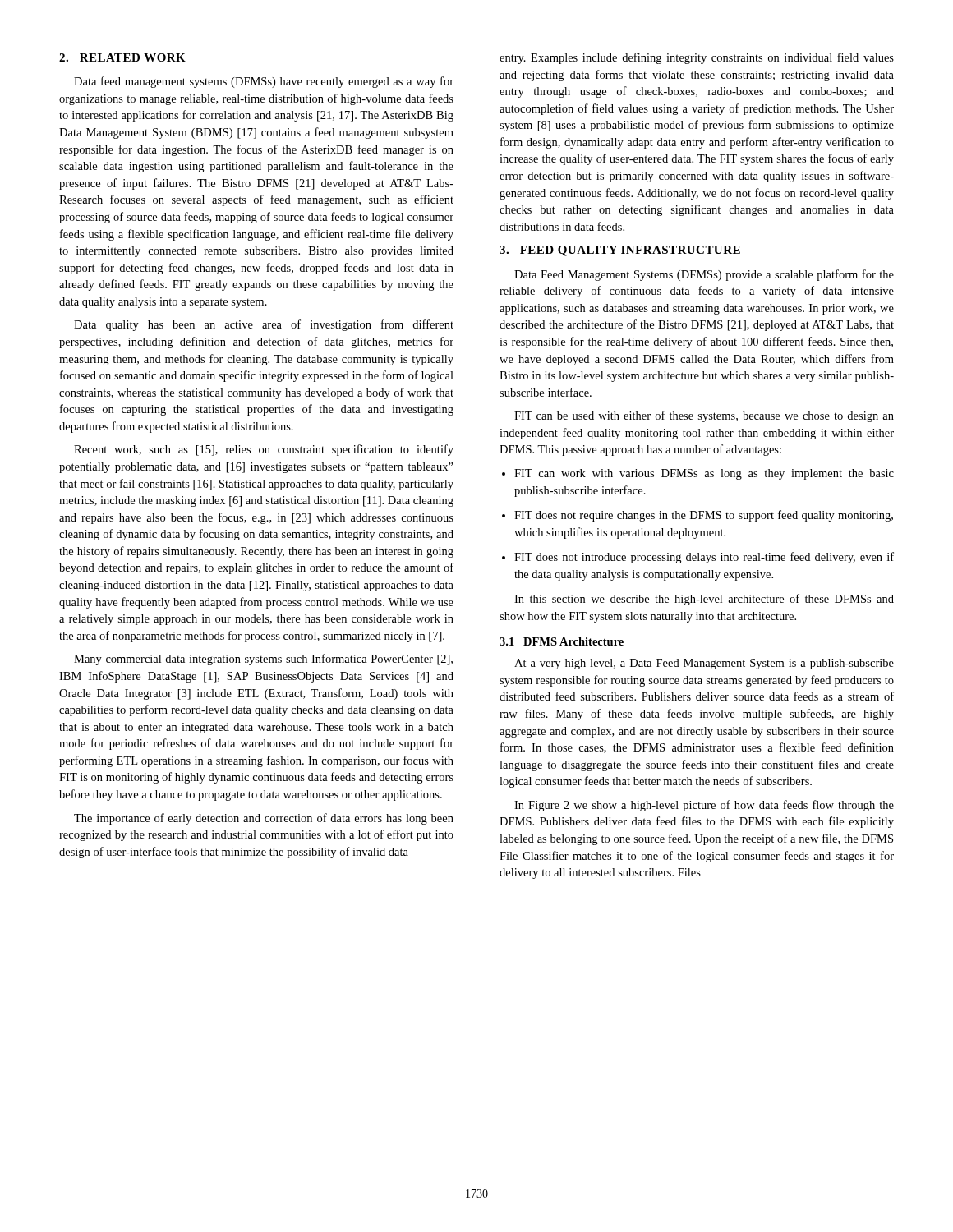Viewport: 953px width, 1232px height.
Task: Locate the list item containing "FIT does not require changes in the DFMS"
Action: coord(704,524)
